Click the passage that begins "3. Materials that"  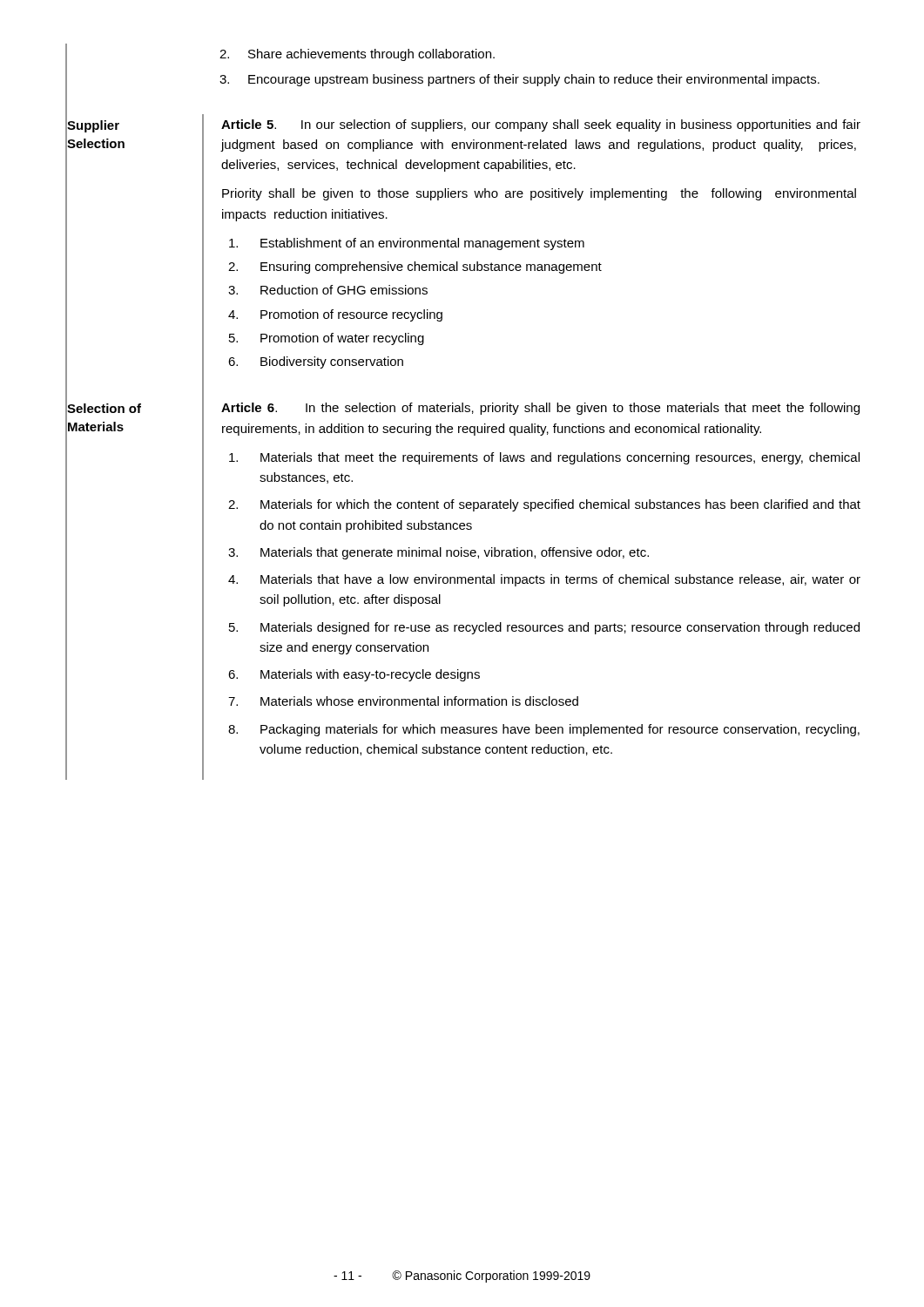click(541, 552)
